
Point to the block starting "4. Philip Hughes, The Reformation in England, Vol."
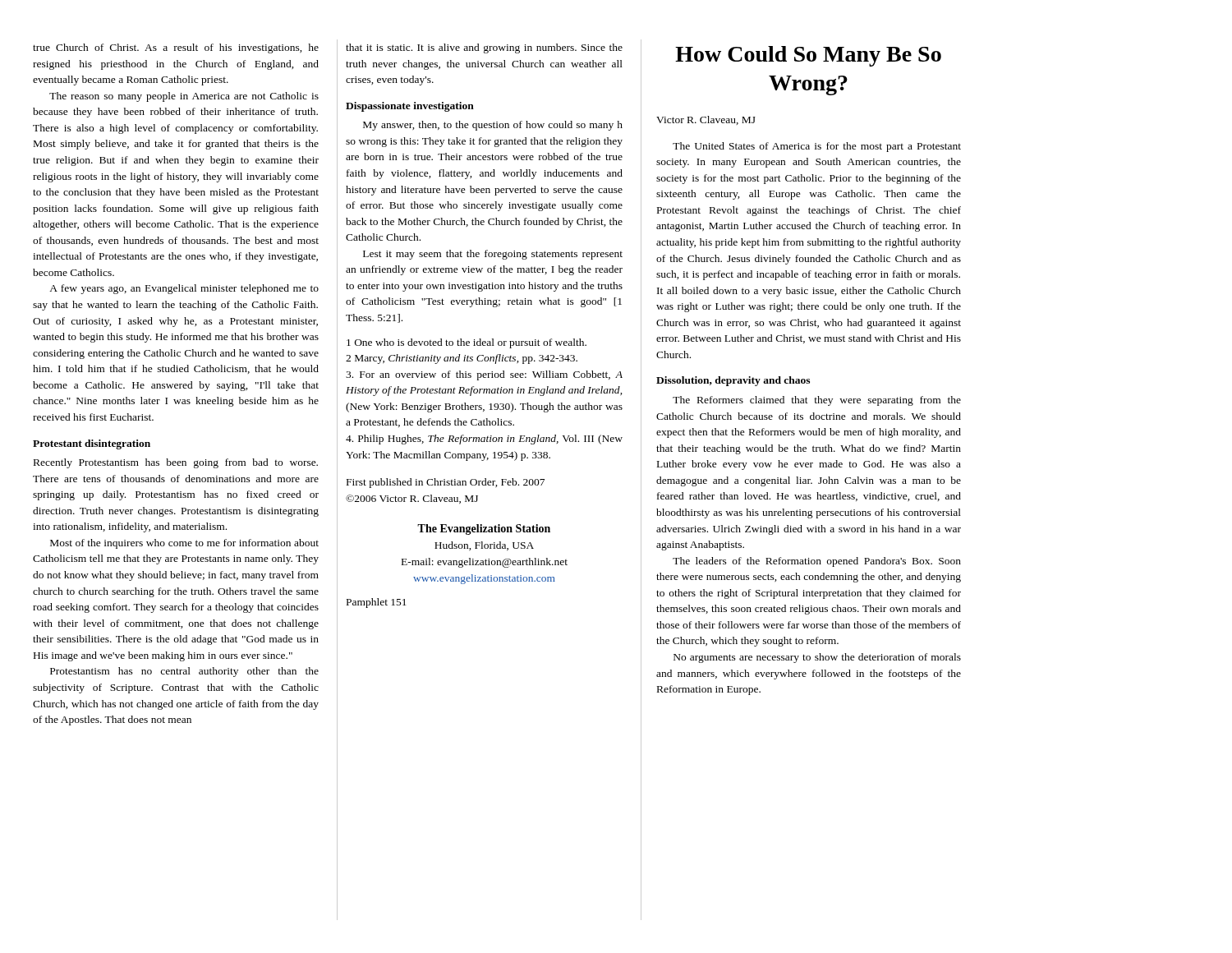coord(484,447)
